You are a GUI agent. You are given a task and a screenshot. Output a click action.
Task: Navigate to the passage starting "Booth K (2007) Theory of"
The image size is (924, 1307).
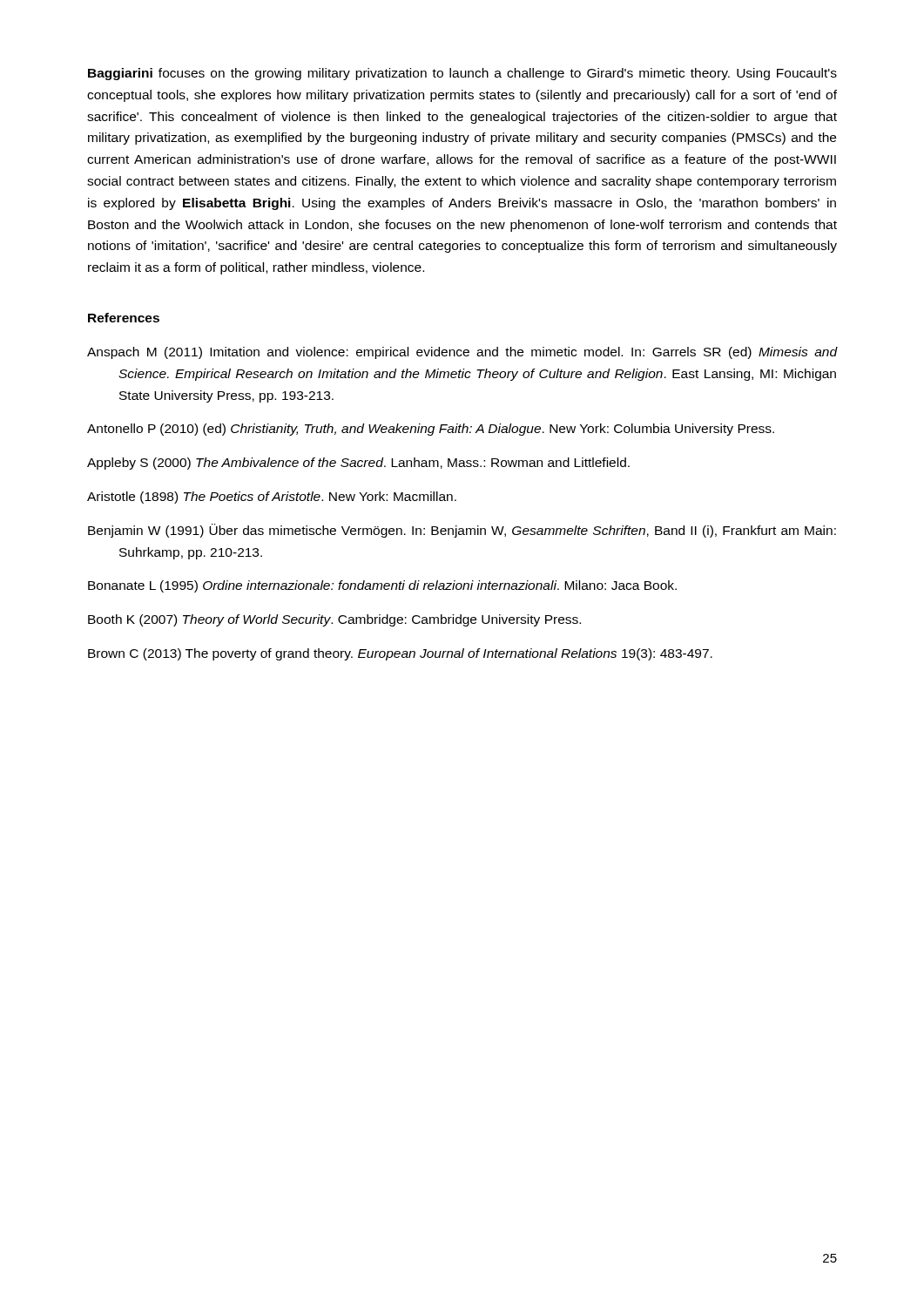335,619
